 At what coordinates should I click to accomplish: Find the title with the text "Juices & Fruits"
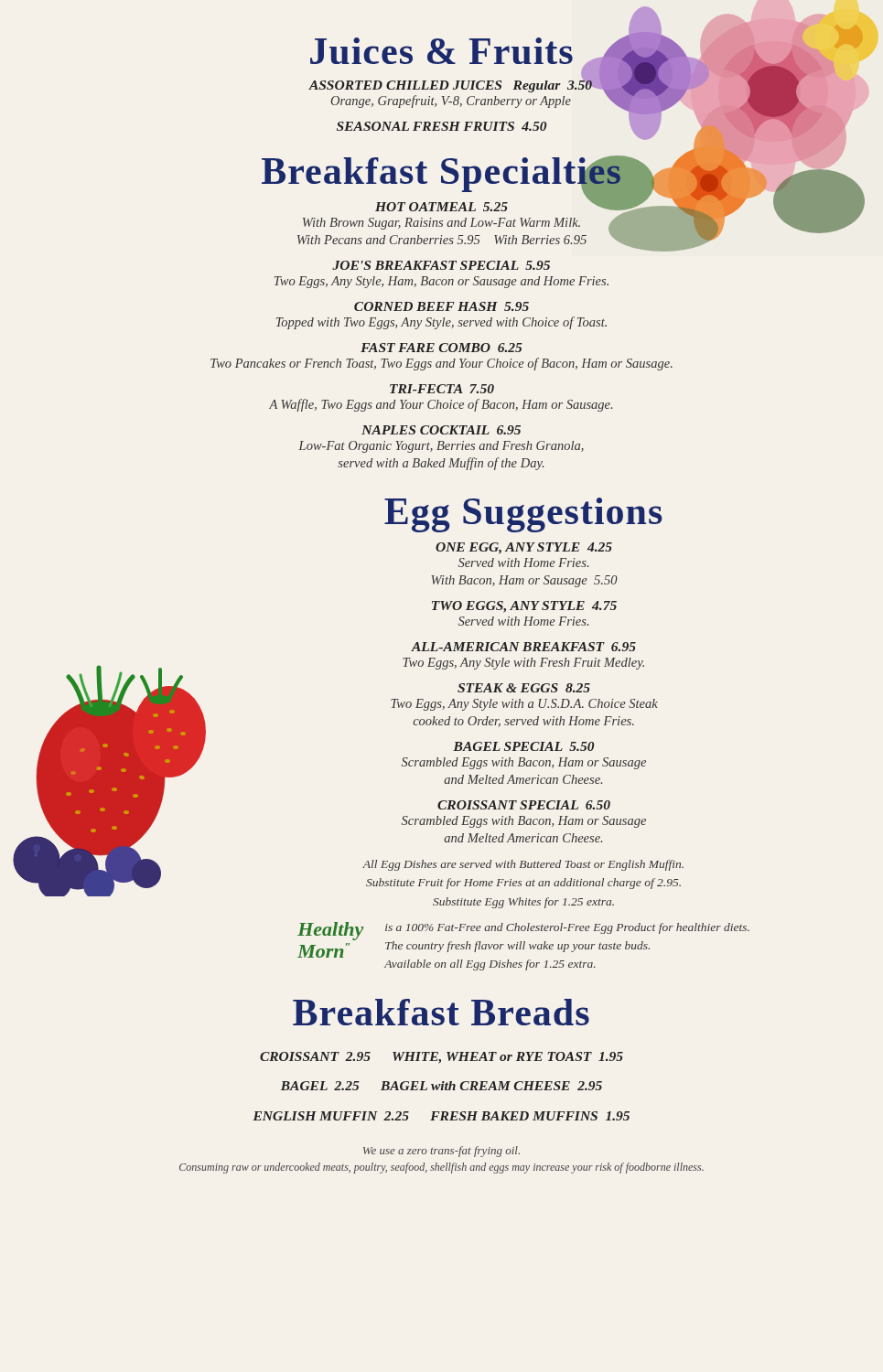[442, 51]
